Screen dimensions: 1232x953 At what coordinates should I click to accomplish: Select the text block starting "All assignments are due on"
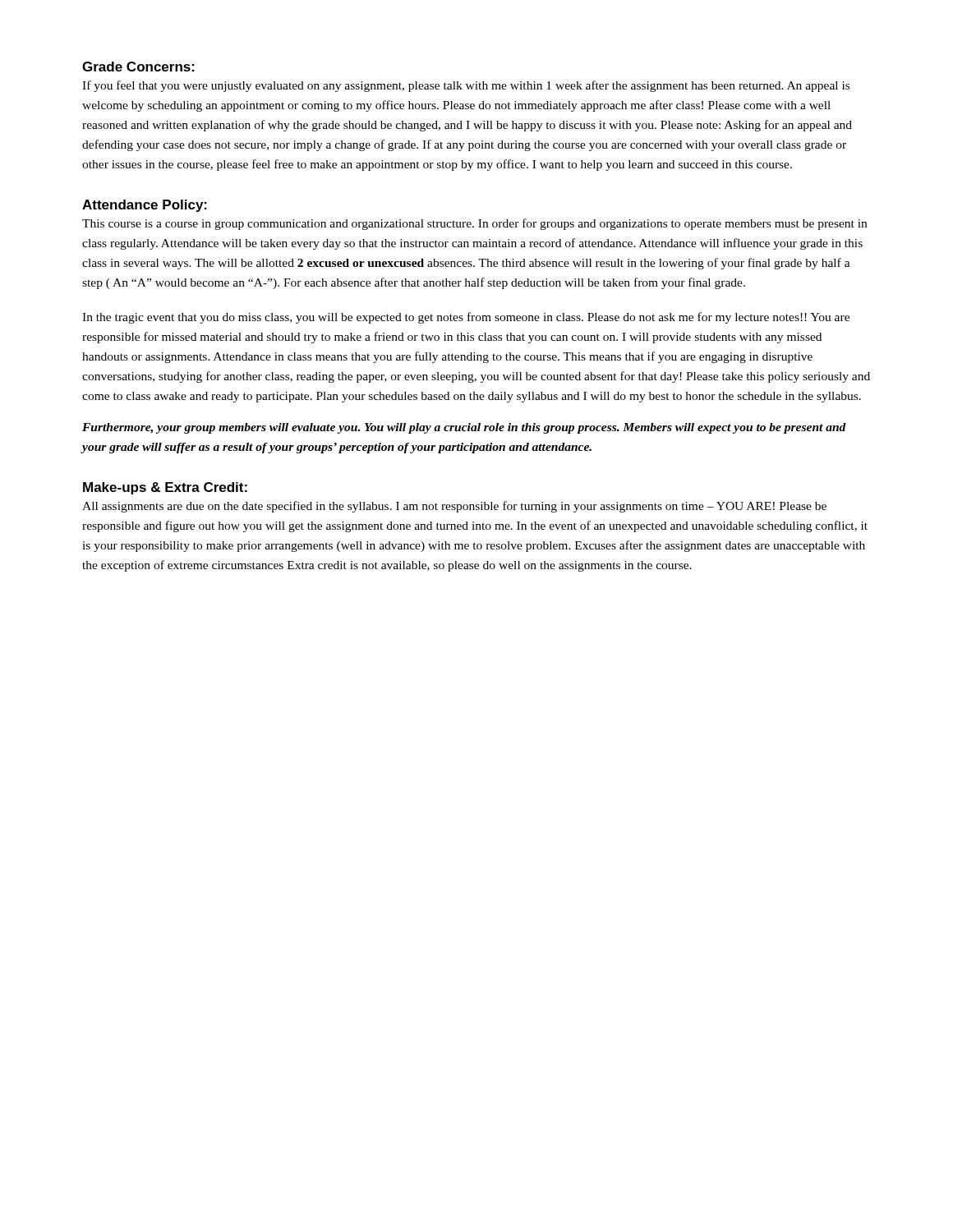tap(475, 535)
